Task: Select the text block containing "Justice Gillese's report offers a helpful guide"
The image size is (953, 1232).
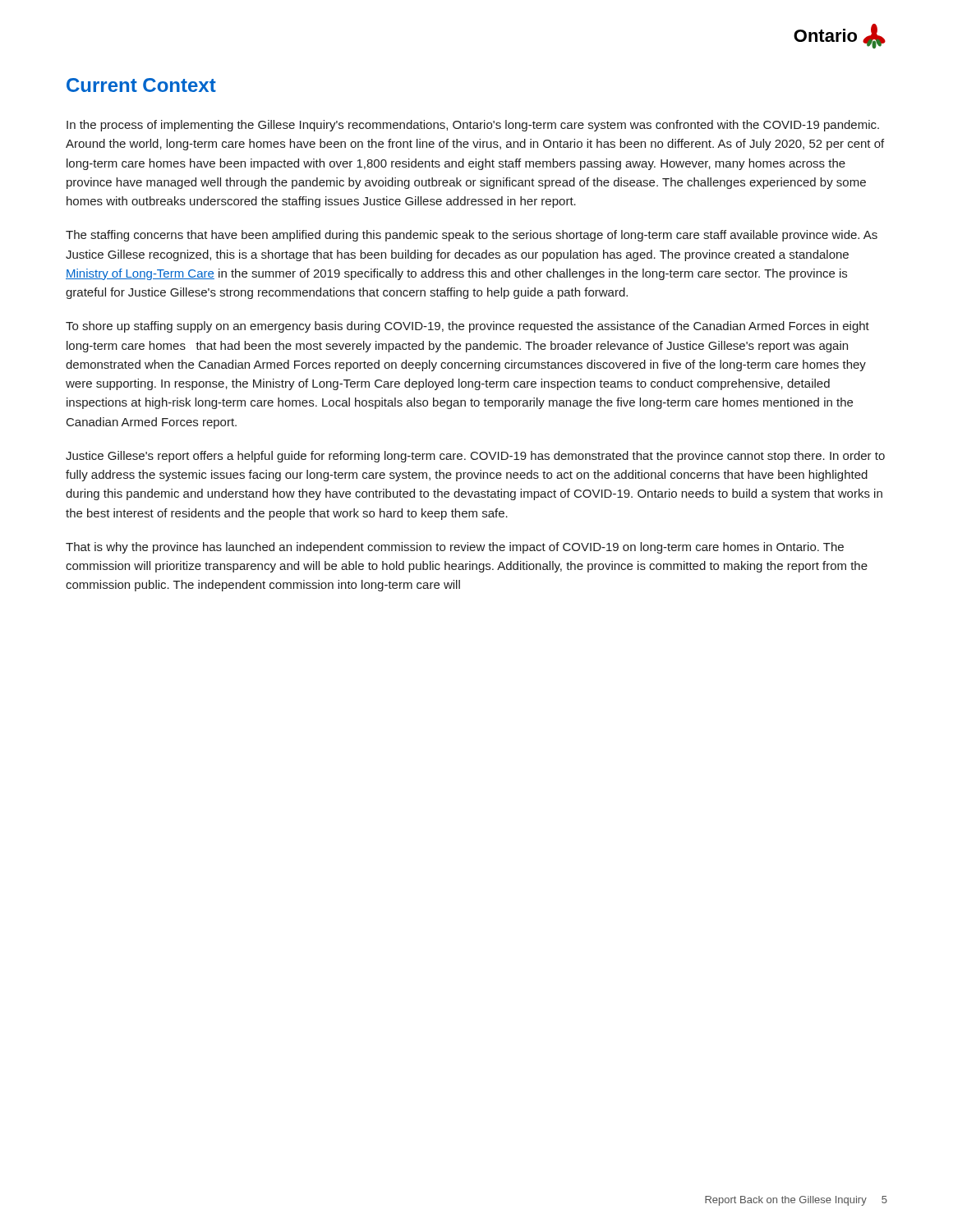Action: point(475,484)
